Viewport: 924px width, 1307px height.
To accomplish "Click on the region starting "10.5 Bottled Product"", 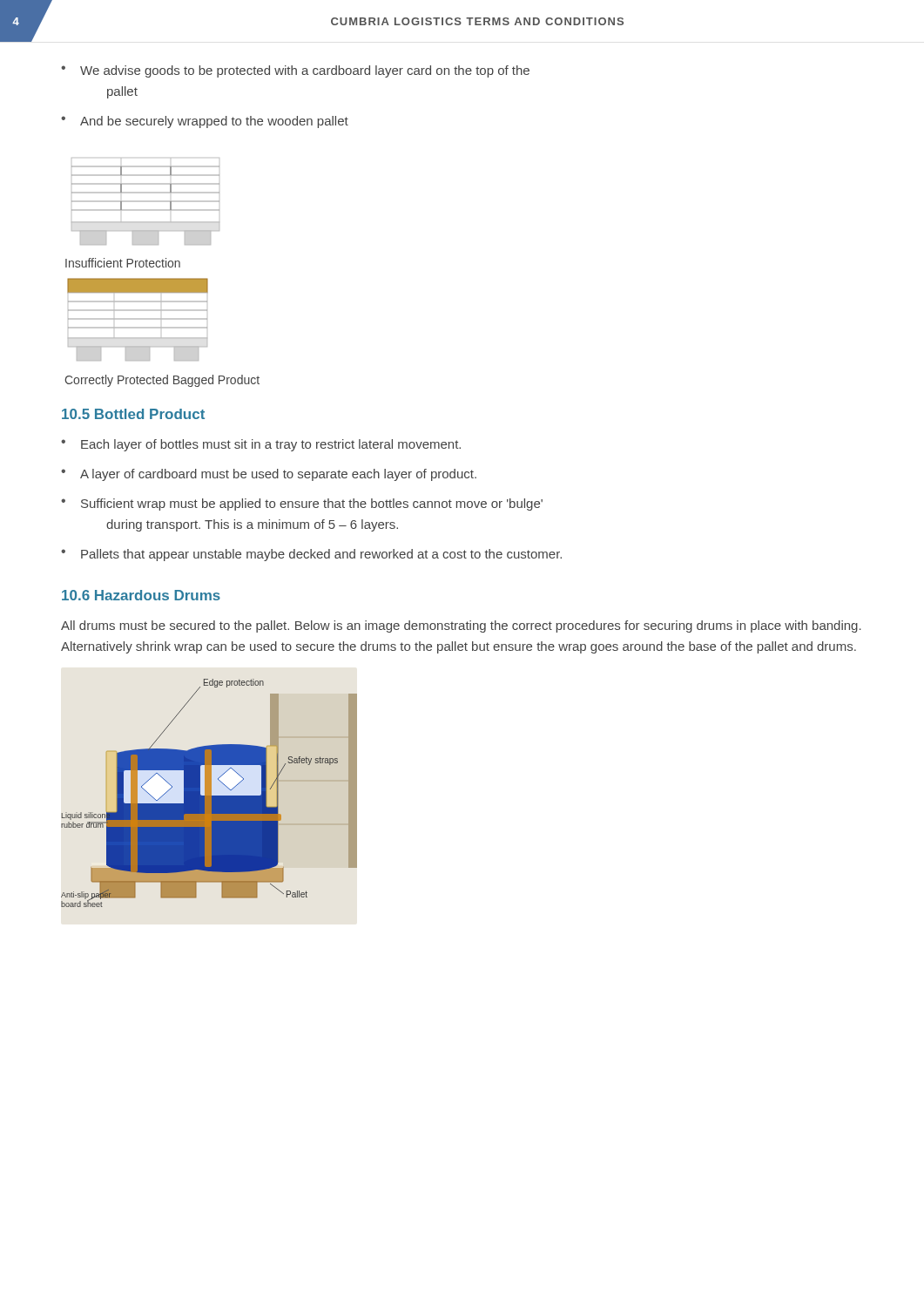I will (x=133, y=414).
